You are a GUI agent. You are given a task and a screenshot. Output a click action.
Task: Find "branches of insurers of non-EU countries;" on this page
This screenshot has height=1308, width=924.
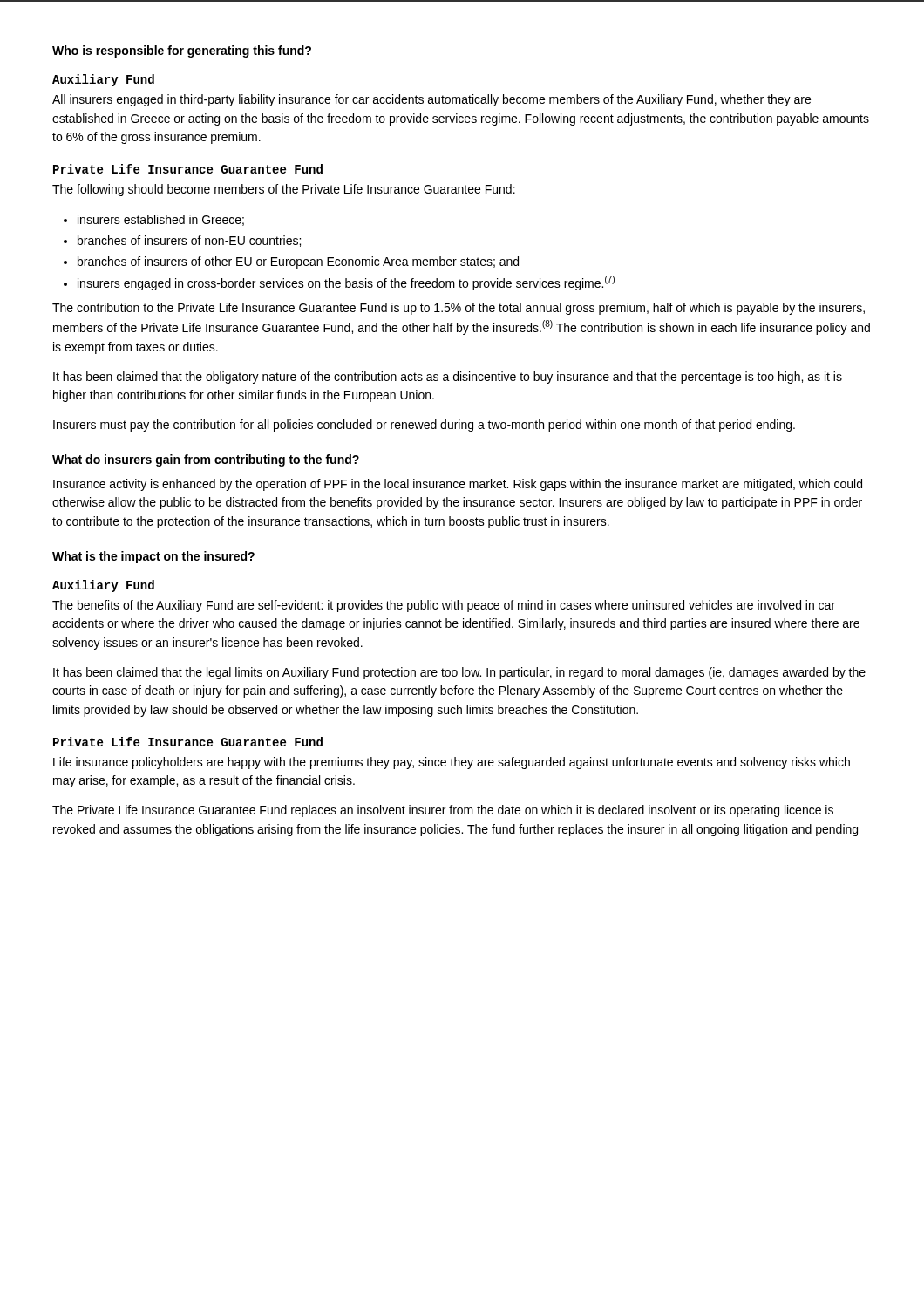pos(189,241)
